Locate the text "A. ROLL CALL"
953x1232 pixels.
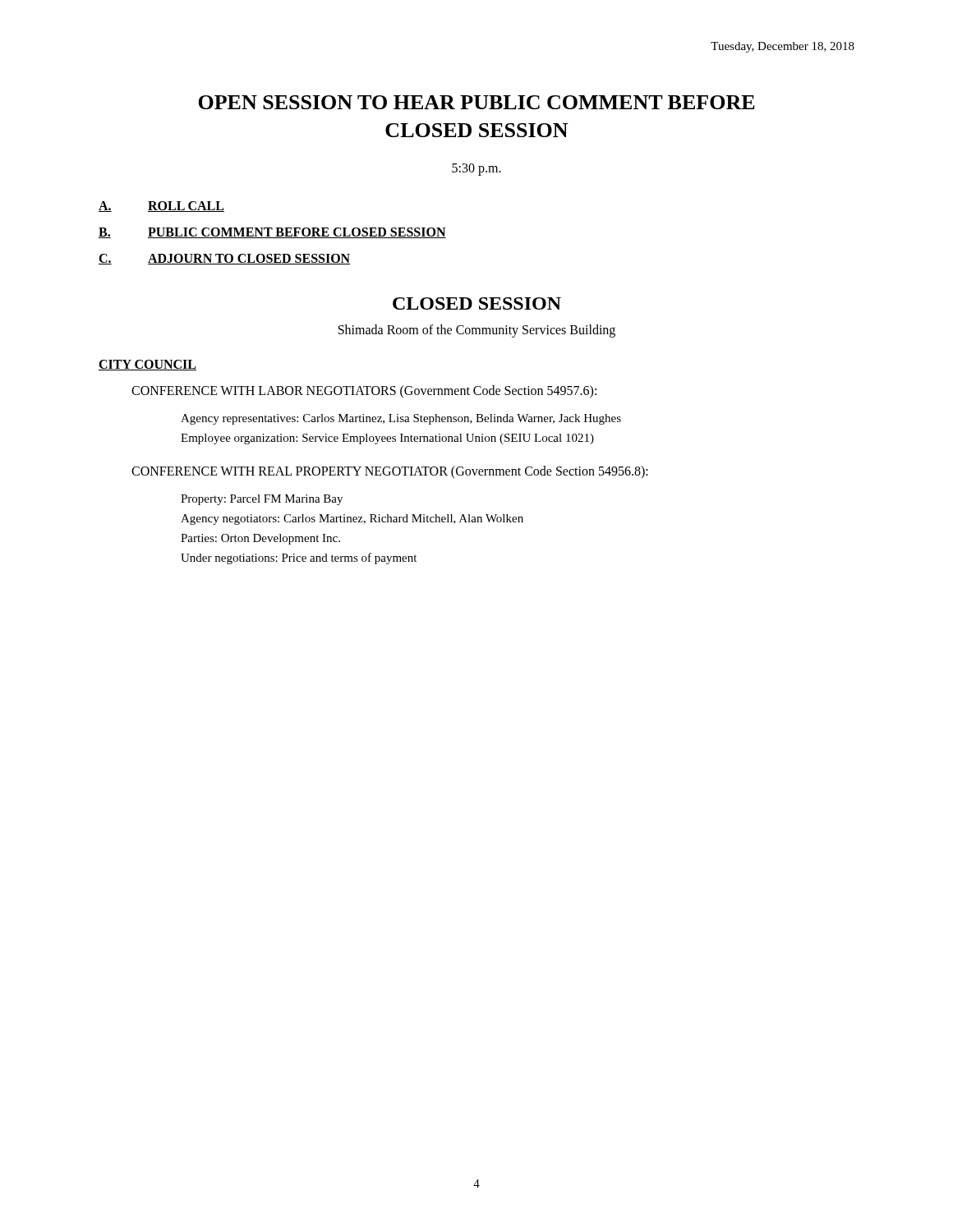pos(161,206)
